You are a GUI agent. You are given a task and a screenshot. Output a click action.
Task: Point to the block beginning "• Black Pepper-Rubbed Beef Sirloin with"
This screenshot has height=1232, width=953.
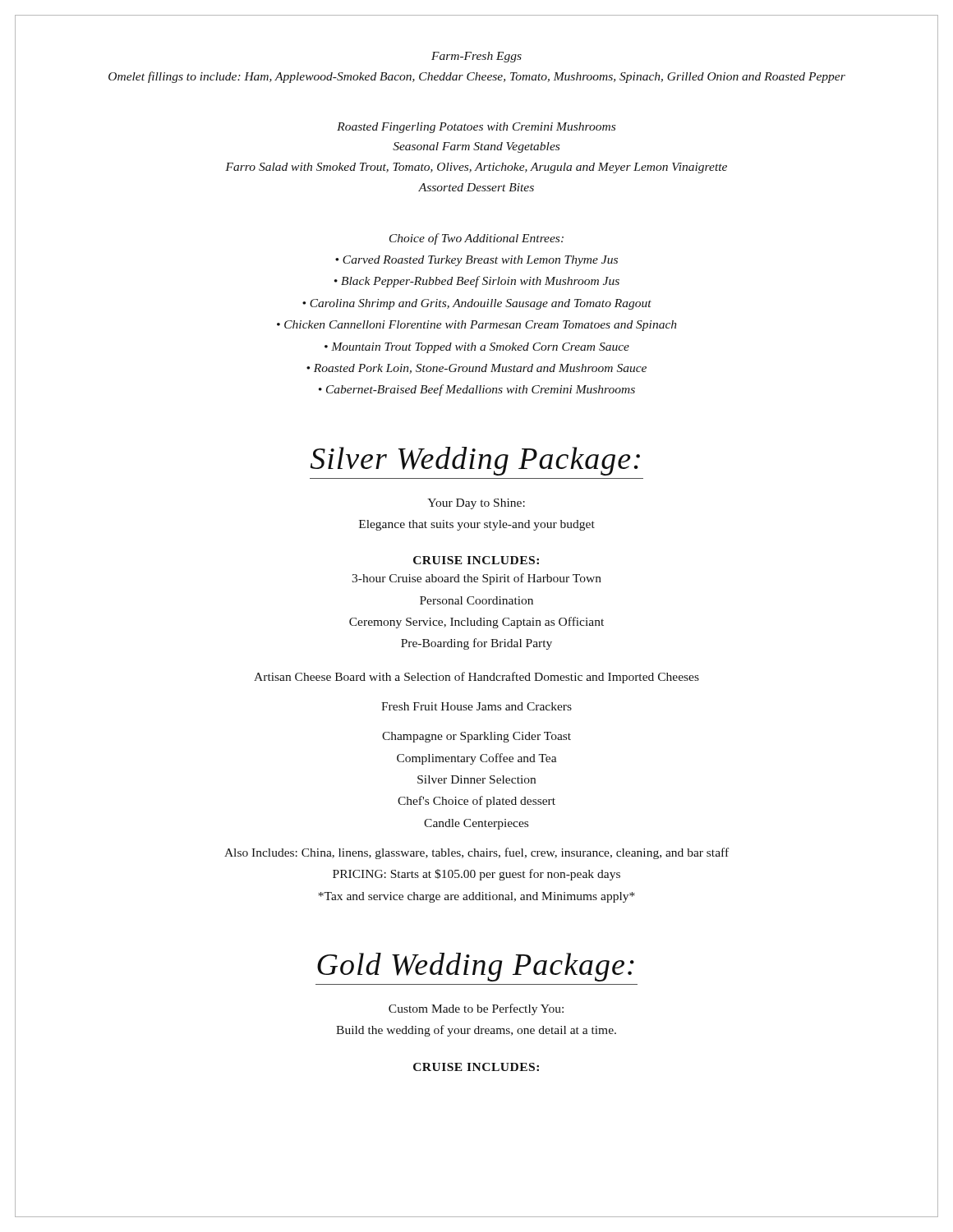point(476,281)
